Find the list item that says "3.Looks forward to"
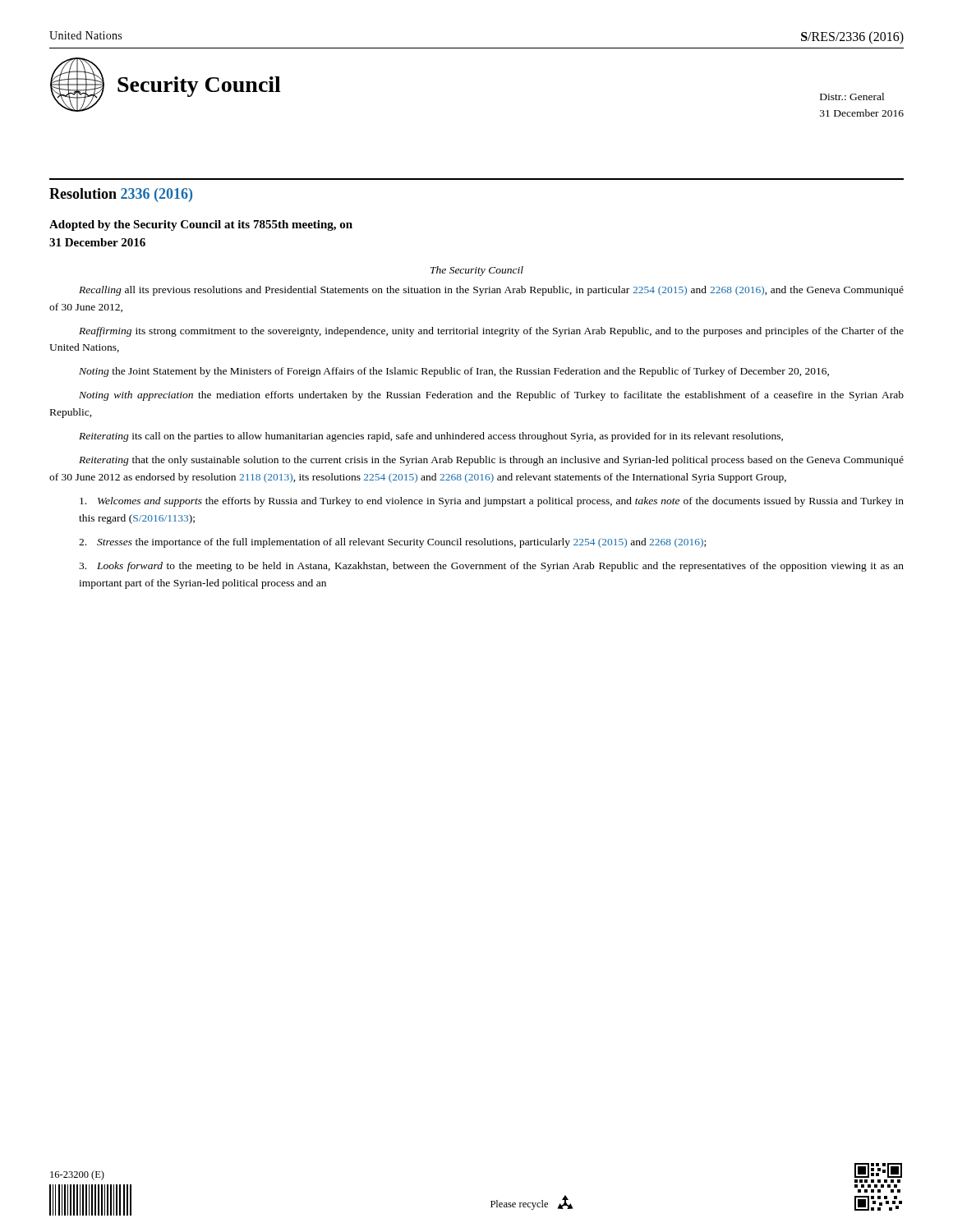 point(476,575)
